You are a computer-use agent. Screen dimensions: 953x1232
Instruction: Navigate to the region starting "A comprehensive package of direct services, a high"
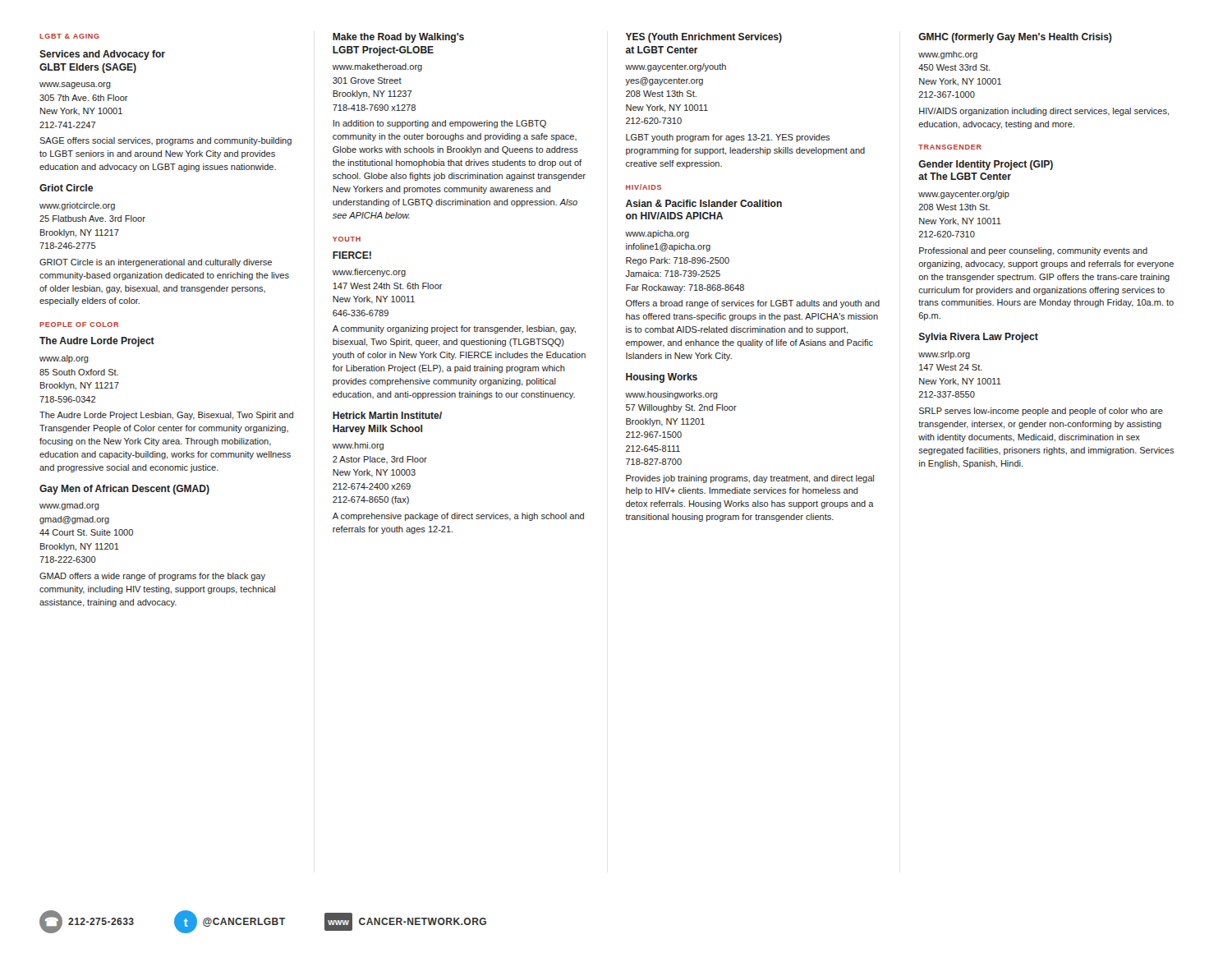click(x=458, y=522)
